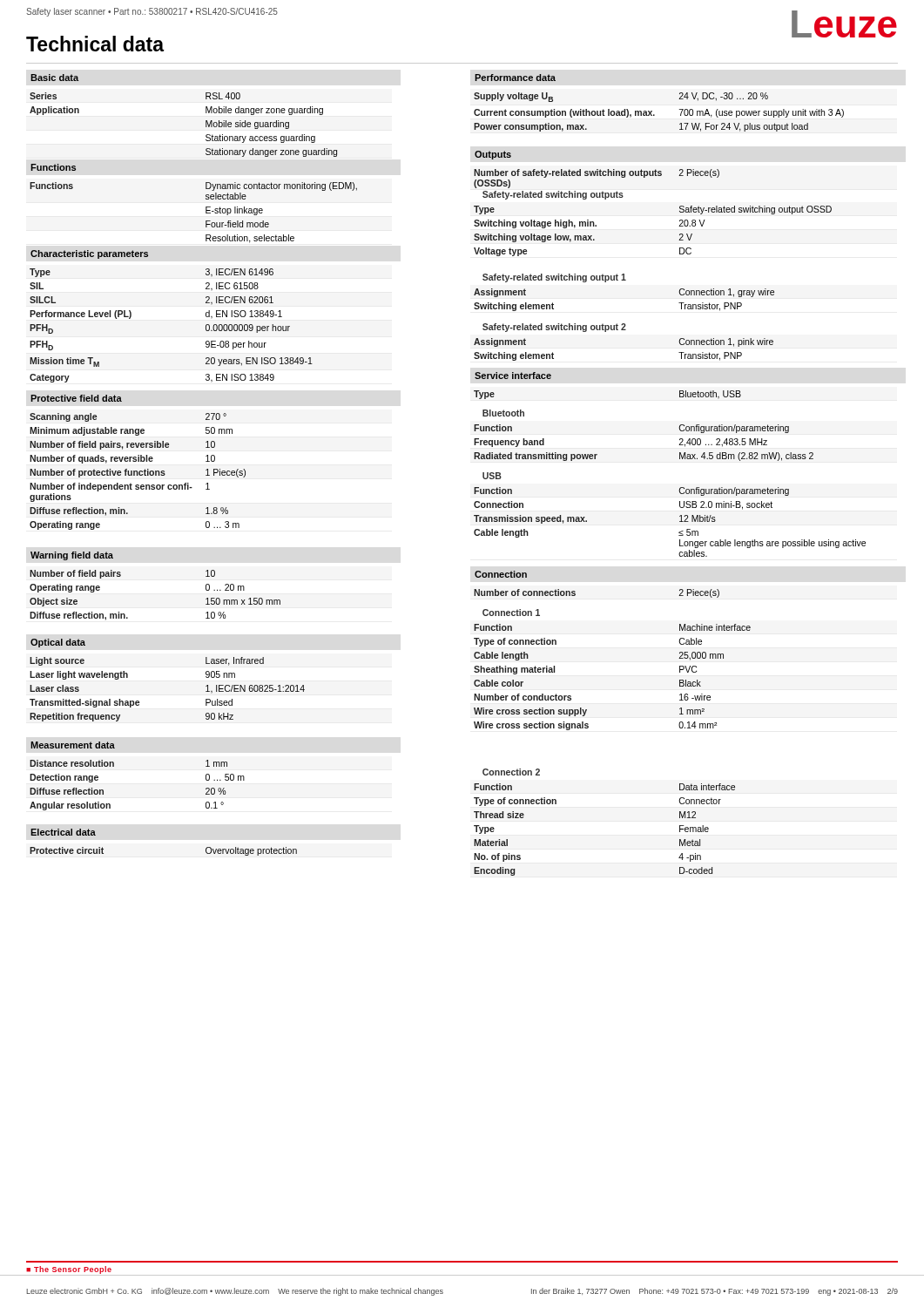Select the table that reads "Bluetooth, USB"

(x=684, y=394)
